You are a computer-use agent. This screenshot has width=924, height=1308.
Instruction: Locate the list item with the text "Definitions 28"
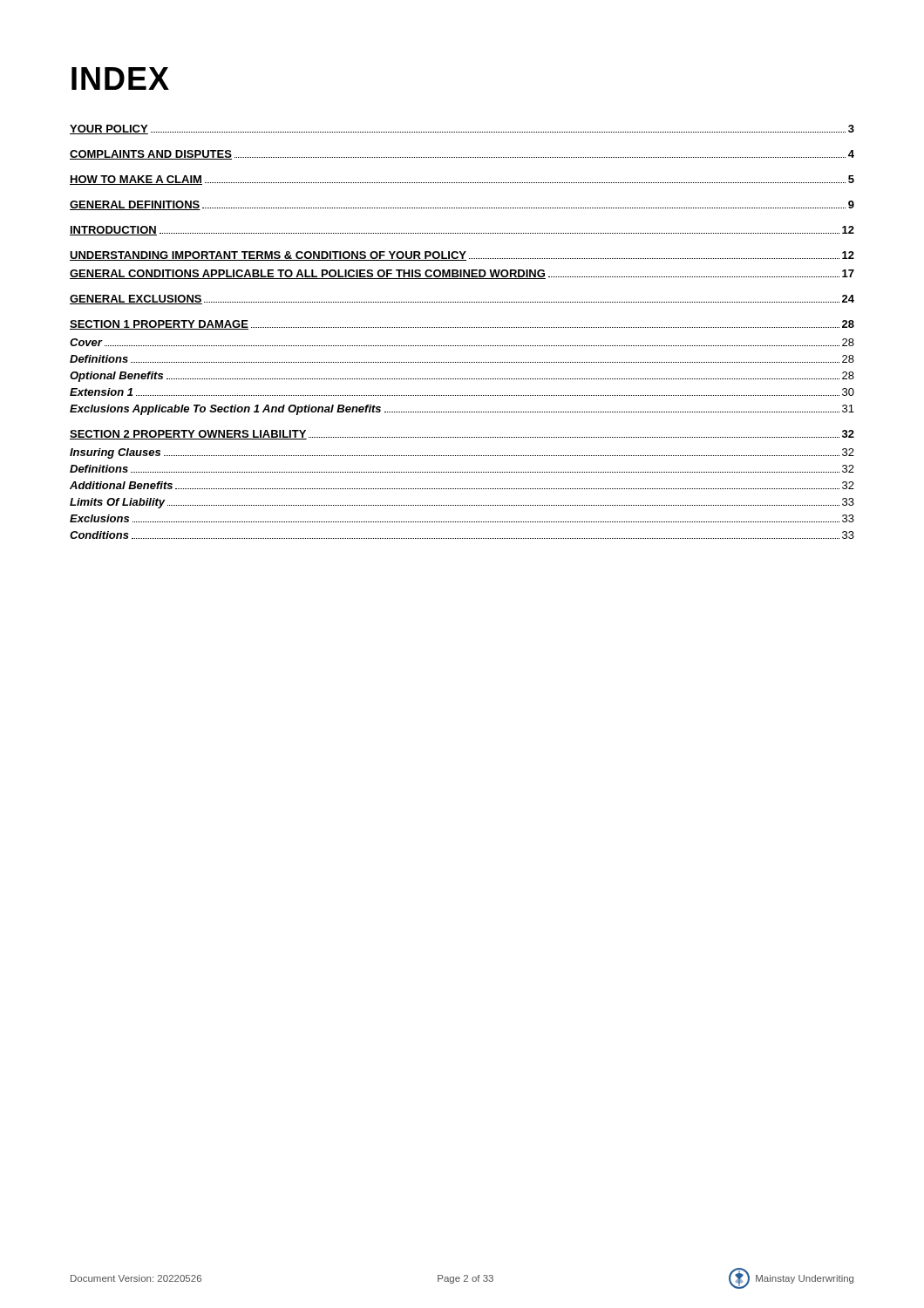tap(462, 359)
